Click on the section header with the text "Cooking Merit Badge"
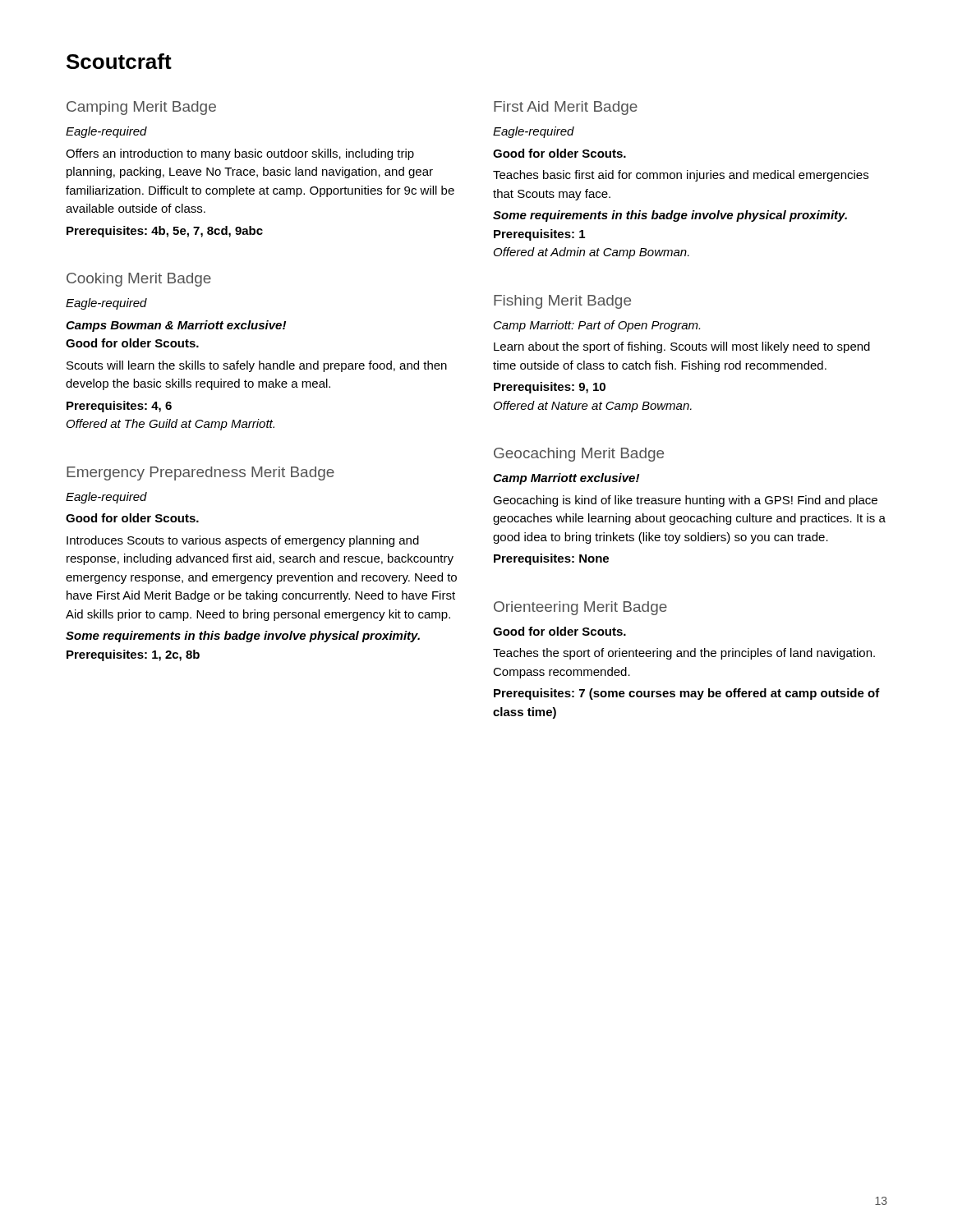 (x=139, y=278)
